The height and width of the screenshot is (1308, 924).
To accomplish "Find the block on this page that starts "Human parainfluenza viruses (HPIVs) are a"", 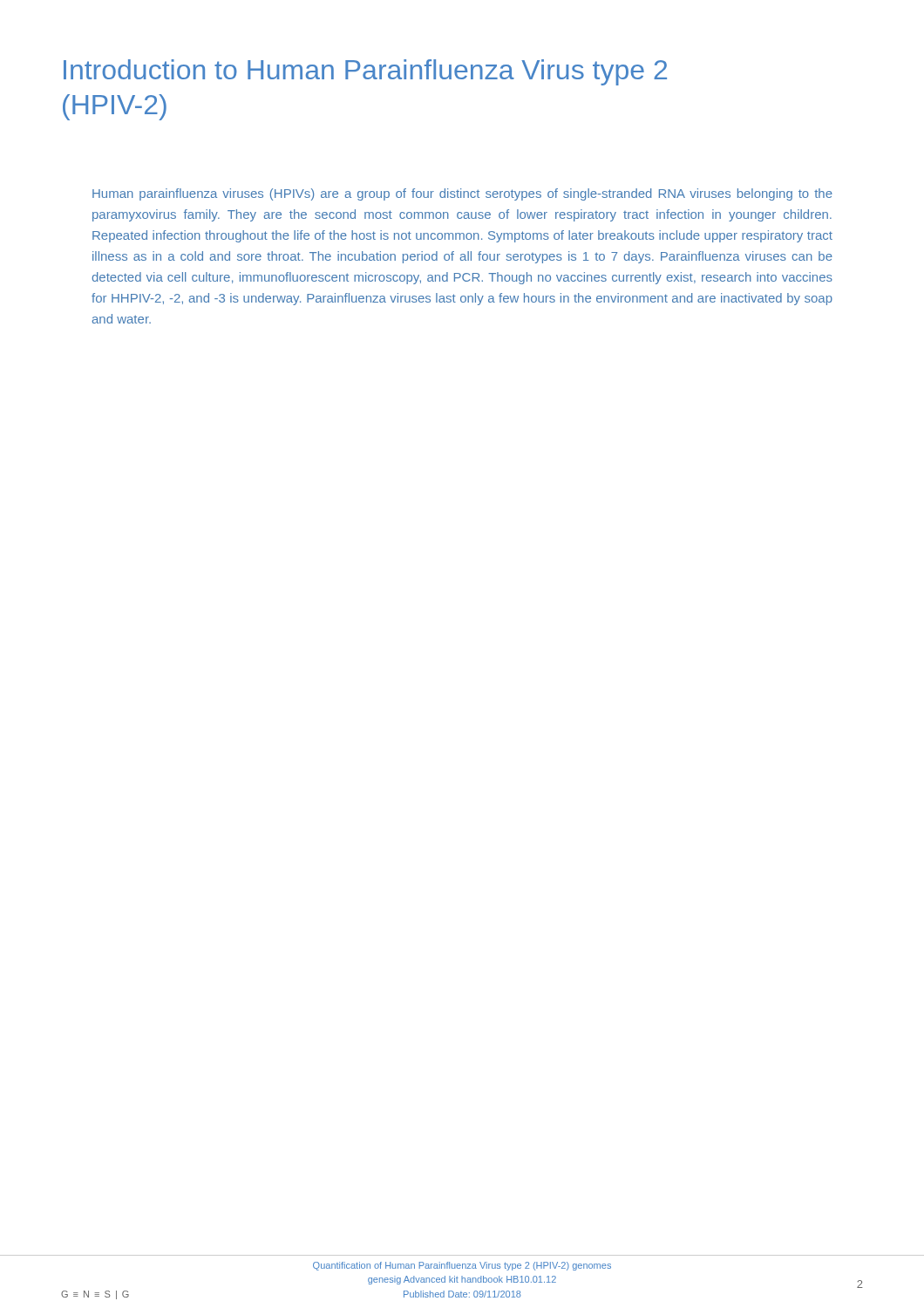I will [462, 256].
